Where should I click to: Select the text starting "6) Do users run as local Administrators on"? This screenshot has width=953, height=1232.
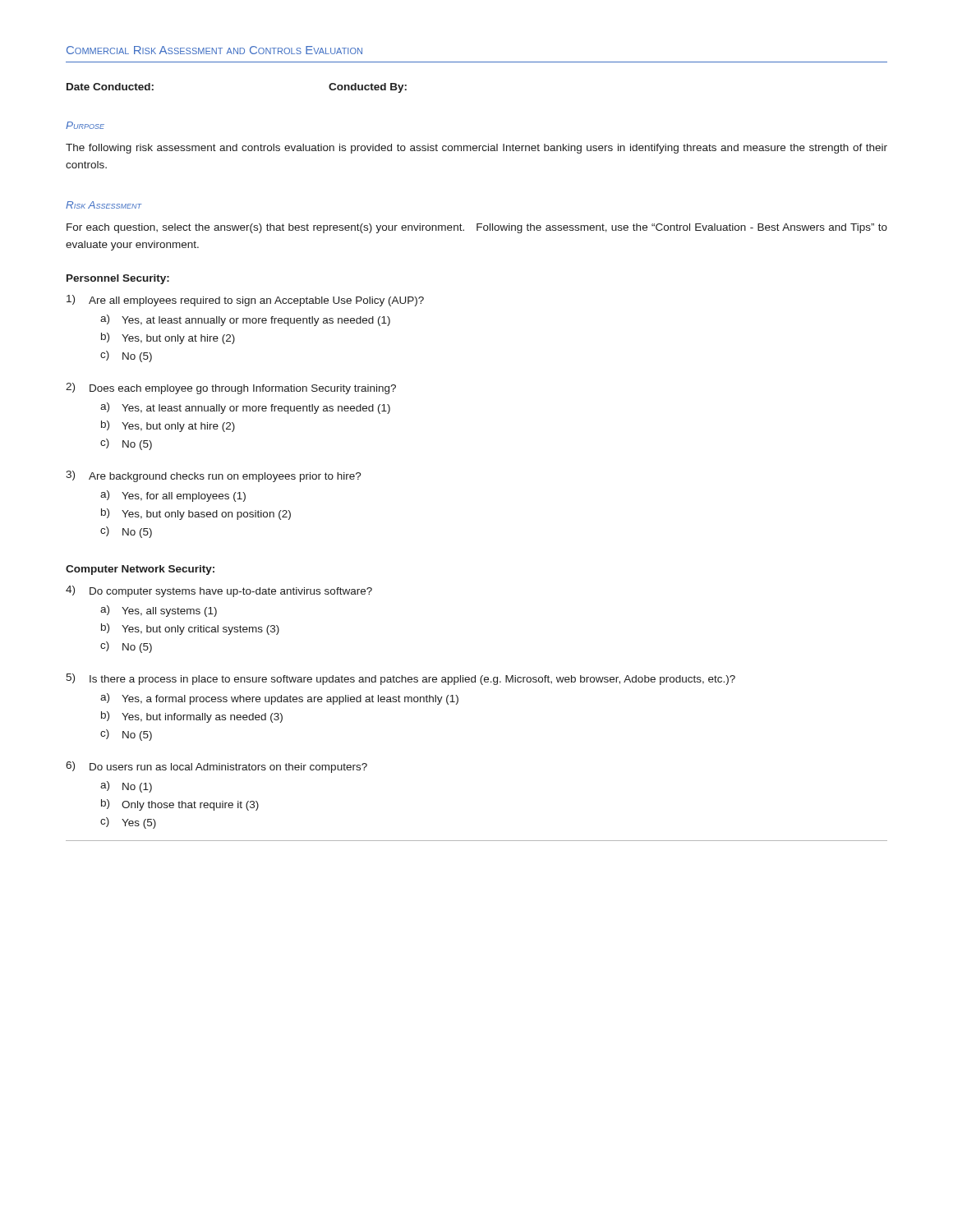(216, 767)
